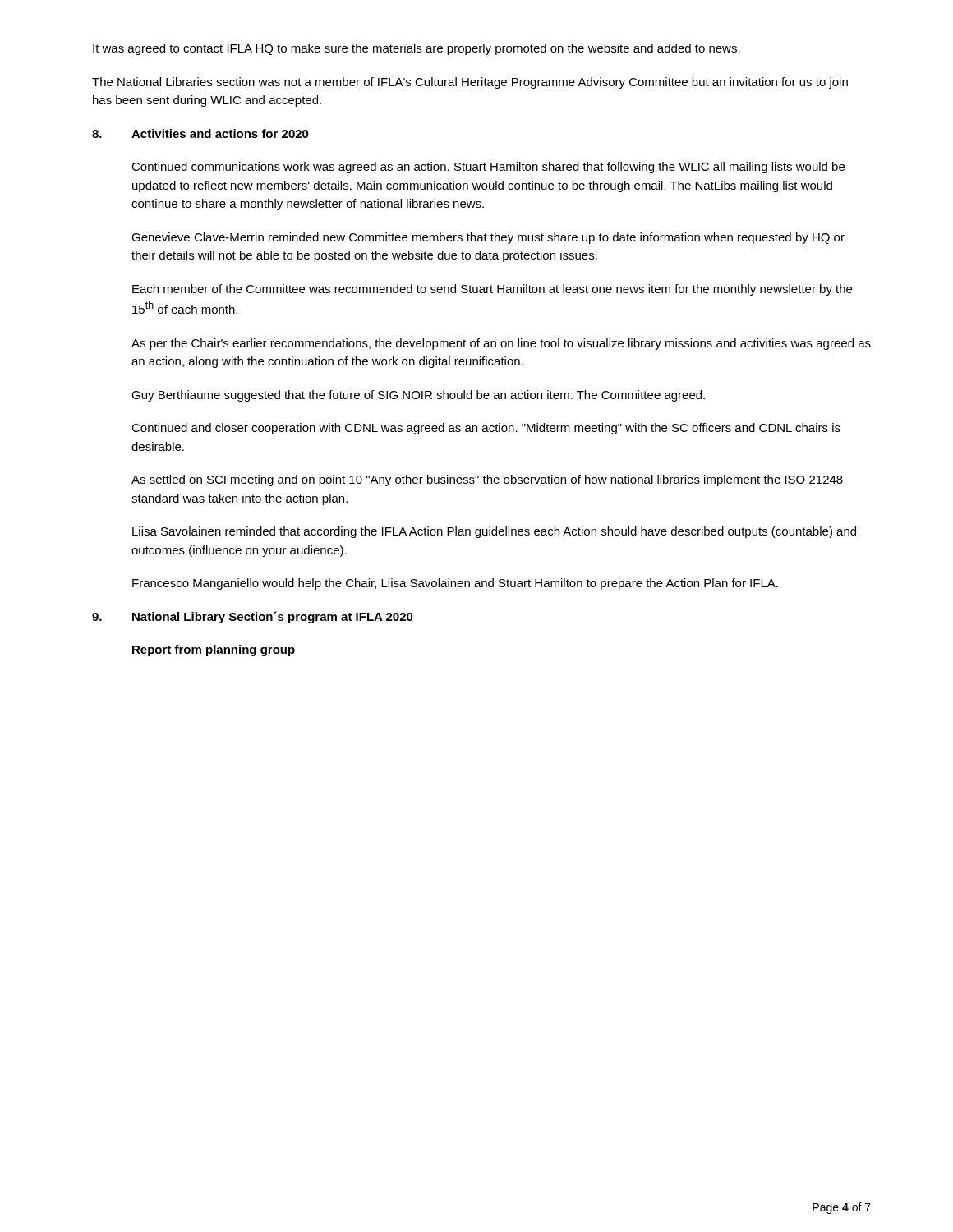Find the passage starting "Liisa Savolainen reminded that according the"

point(494,540)
